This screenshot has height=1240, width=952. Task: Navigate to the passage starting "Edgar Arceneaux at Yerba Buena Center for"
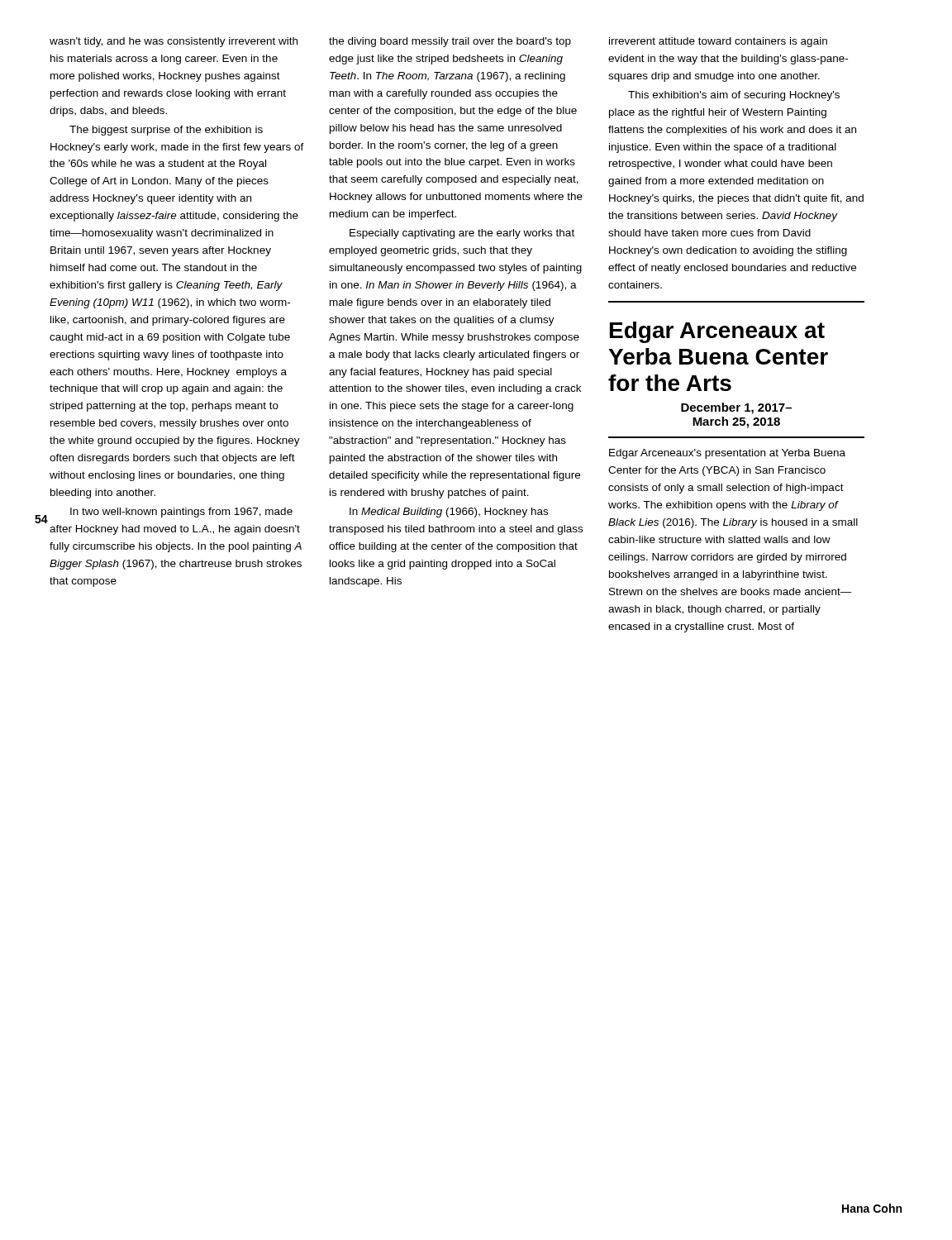coord(718,357)
